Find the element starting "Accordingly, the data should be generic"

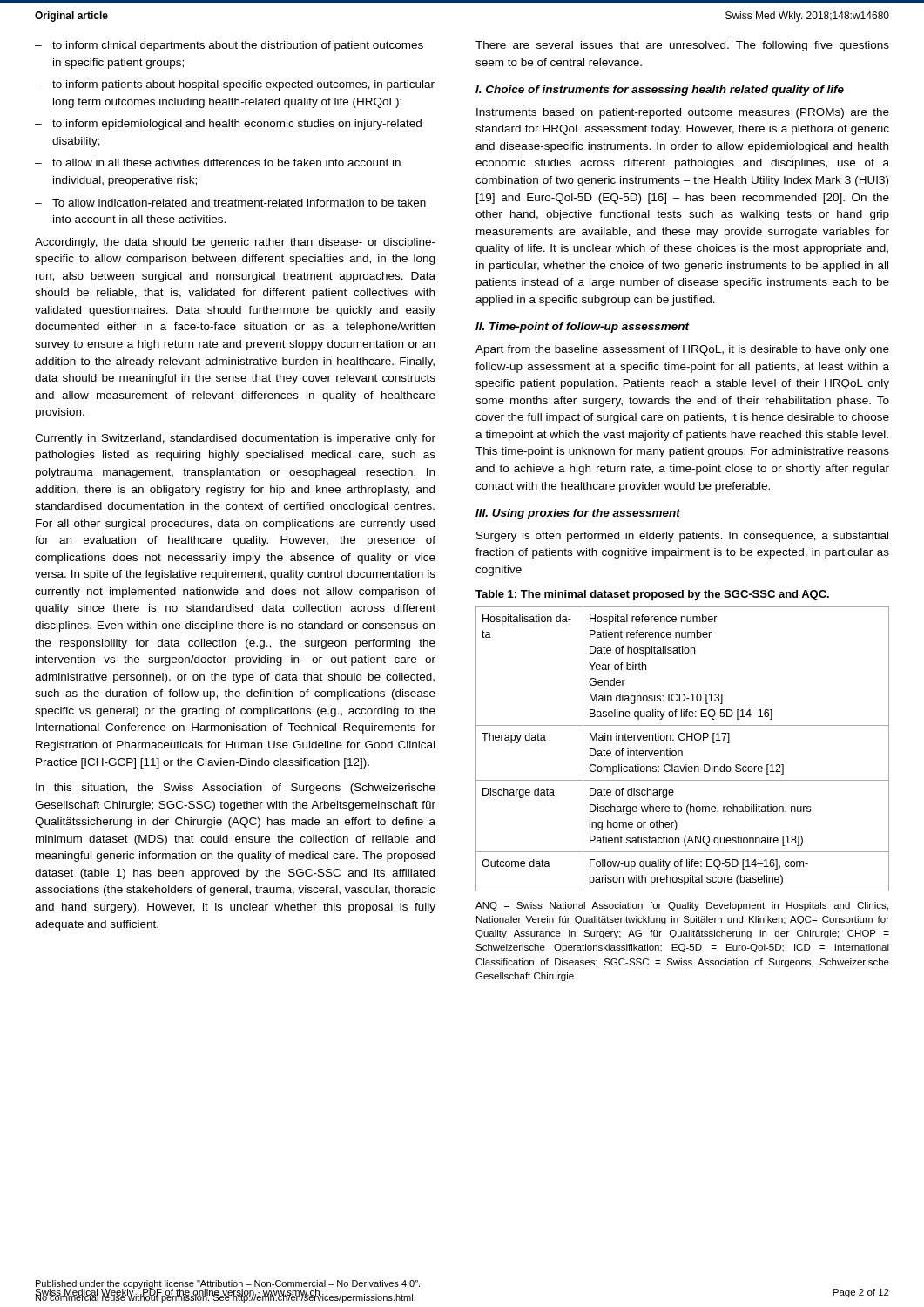tap(235, 327)
